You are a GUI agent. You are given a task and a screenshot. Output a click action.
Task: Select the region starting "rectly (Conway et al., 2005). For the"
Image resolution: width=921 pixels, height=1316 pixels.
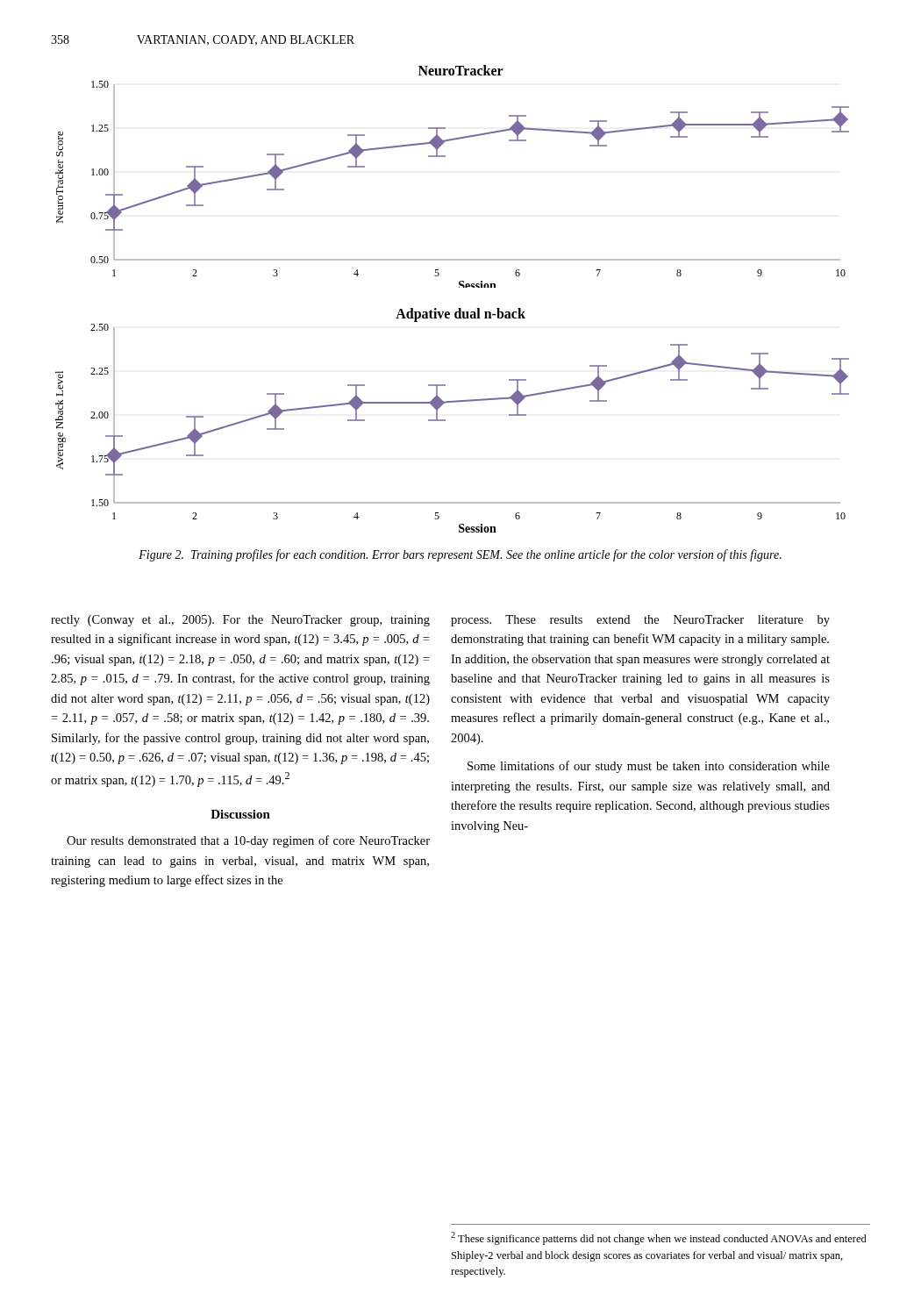click(240, 700)
